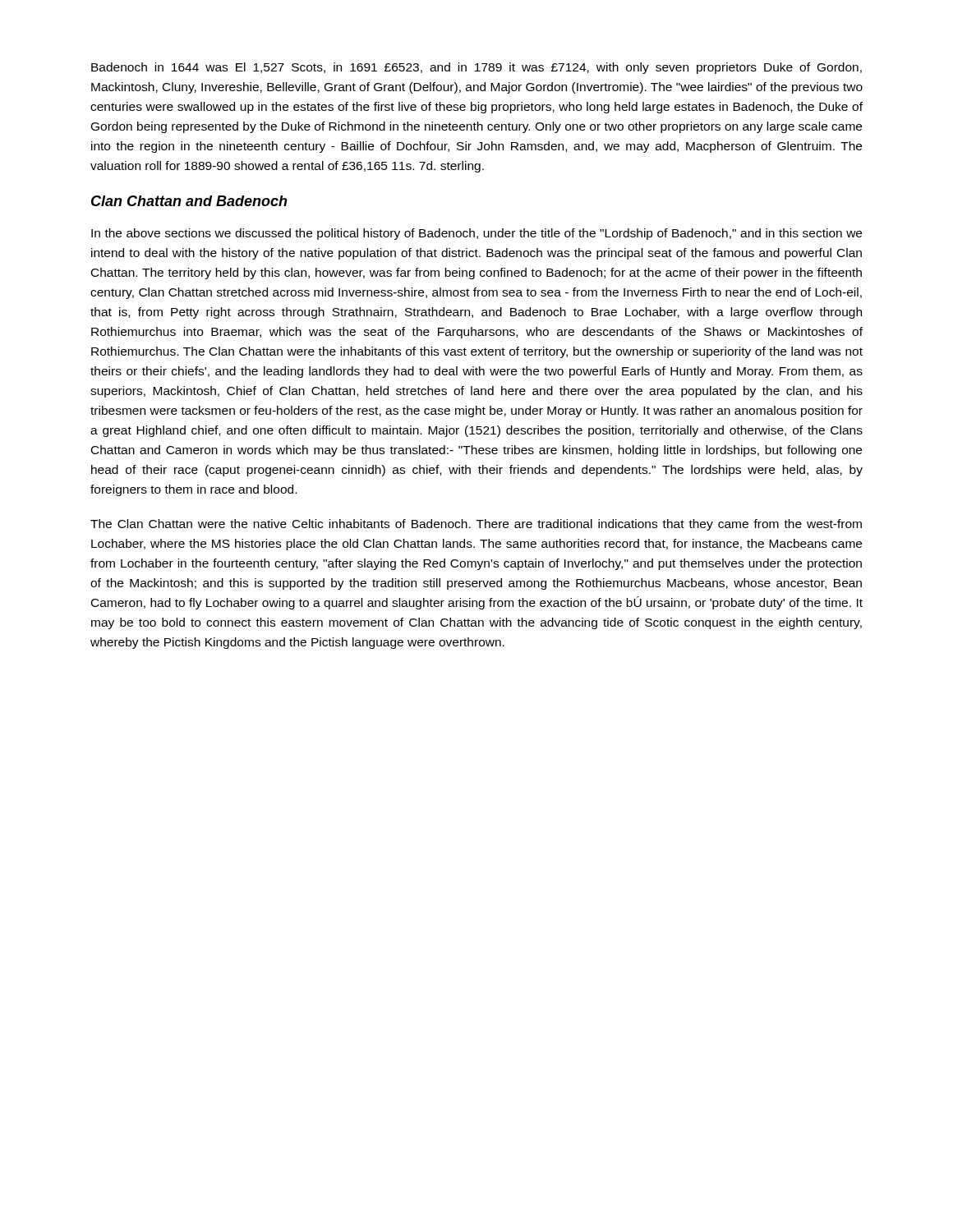Find the section header containing "Clan Chattan and Badenoch"
The image size is (953, 1232).
pyautogui.click(x=189, y=201)
